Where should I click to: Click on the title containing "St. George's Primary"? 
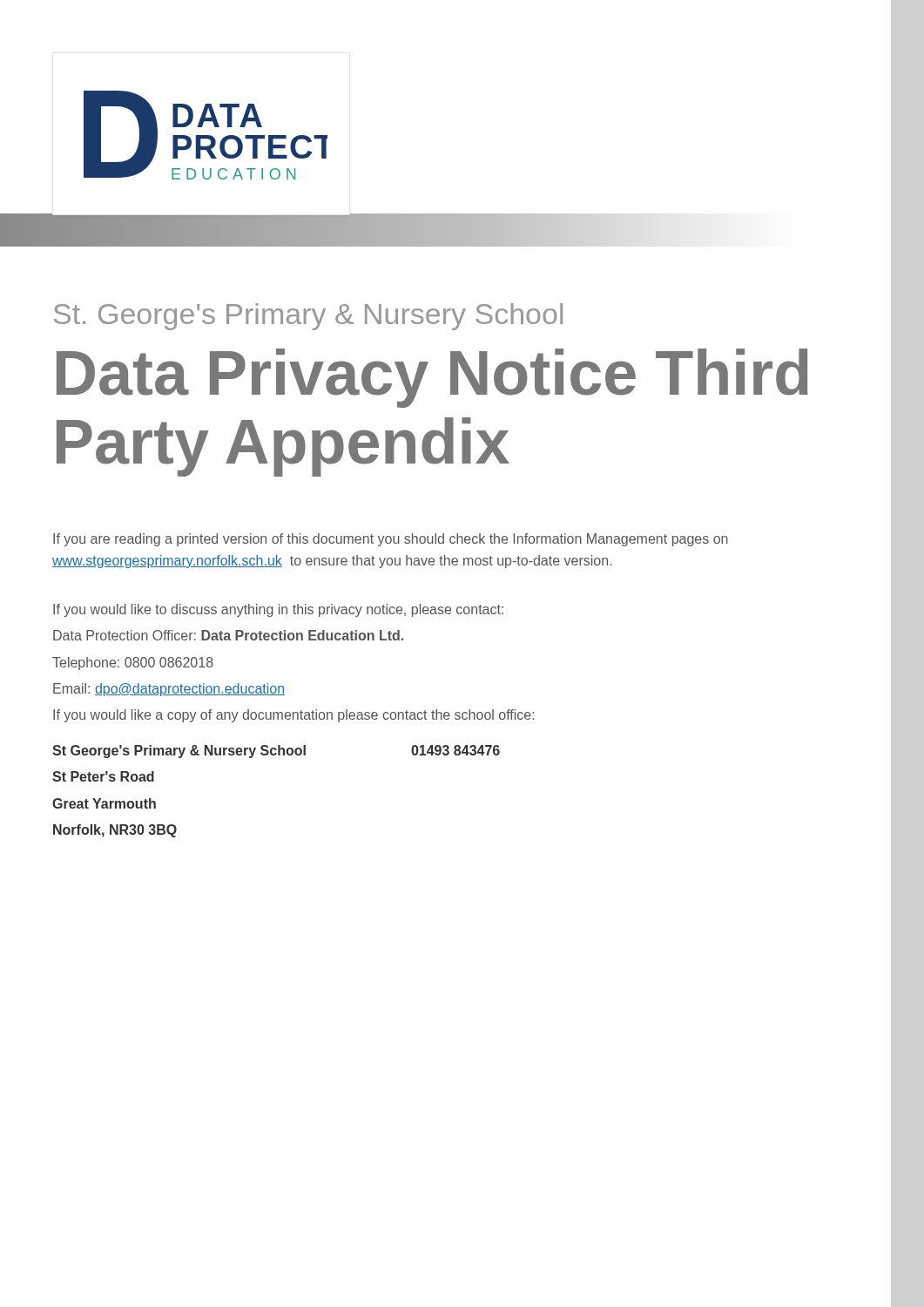pos(453,387)
